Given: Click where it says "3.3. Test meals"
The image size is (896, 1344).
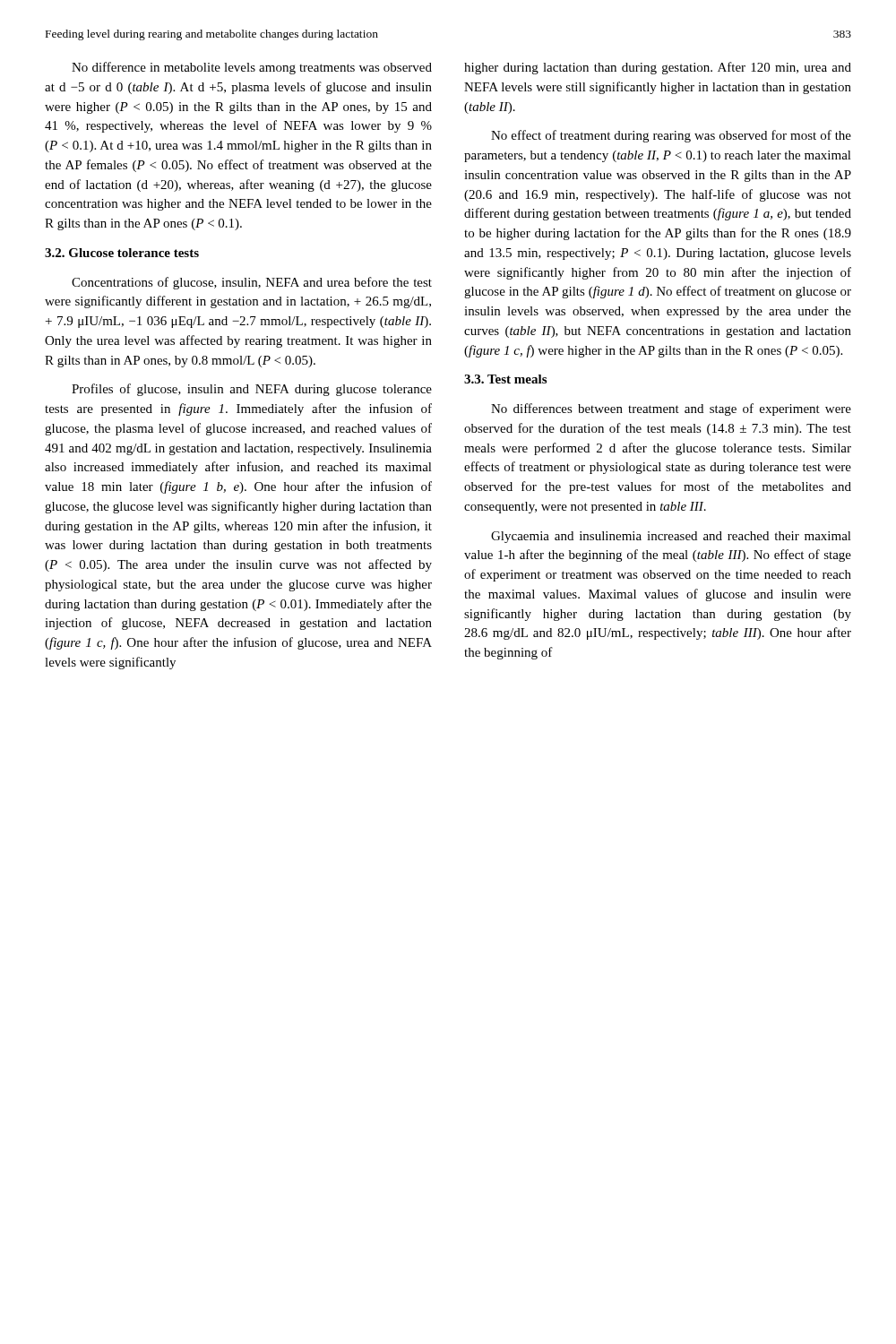Looking at the screenshot, I should pyautogui.click(x=505, y=379).
